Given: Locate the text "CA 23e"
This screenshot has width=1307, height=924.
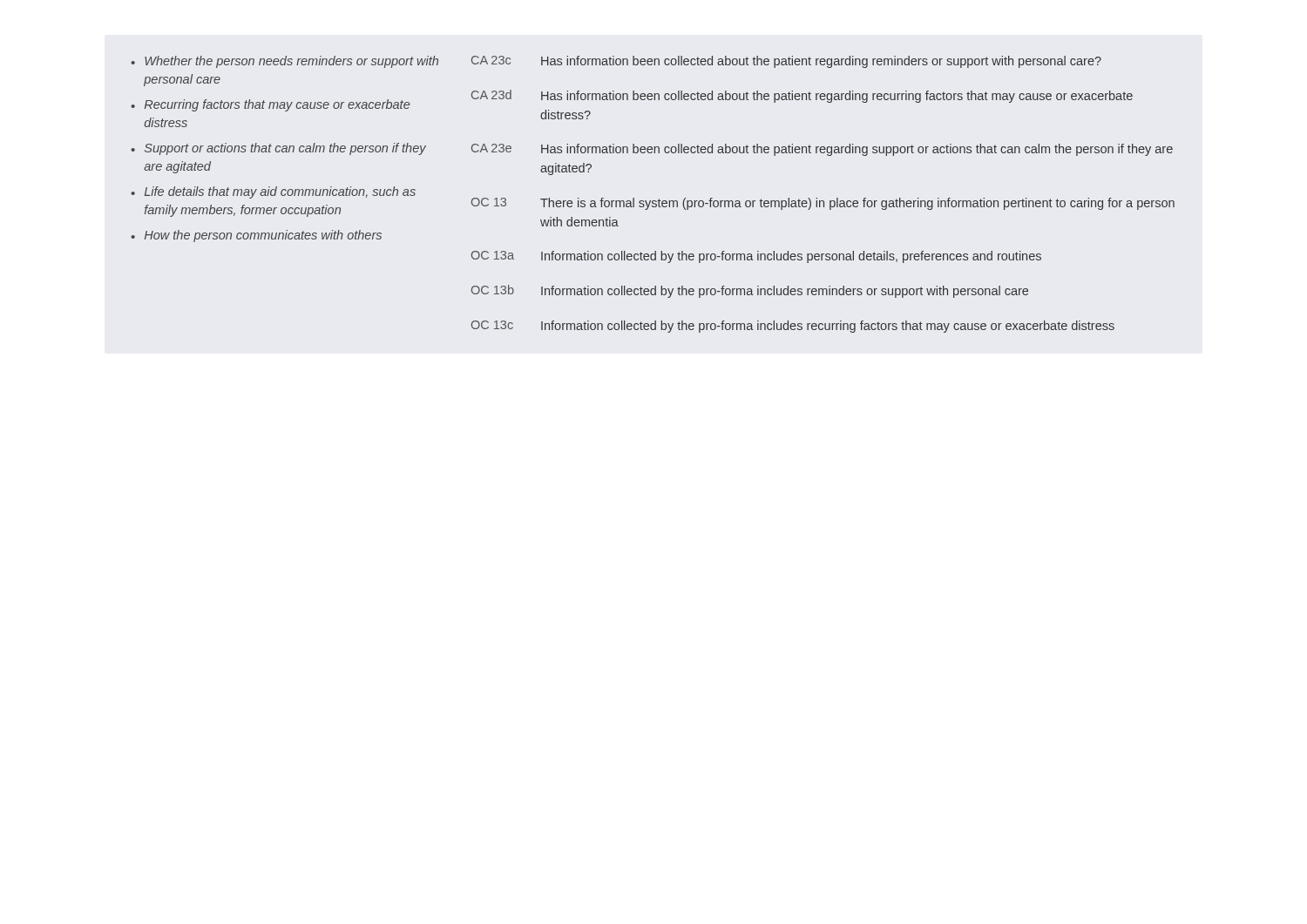Looking at the screenshot, I should click(x=491, y=148).
